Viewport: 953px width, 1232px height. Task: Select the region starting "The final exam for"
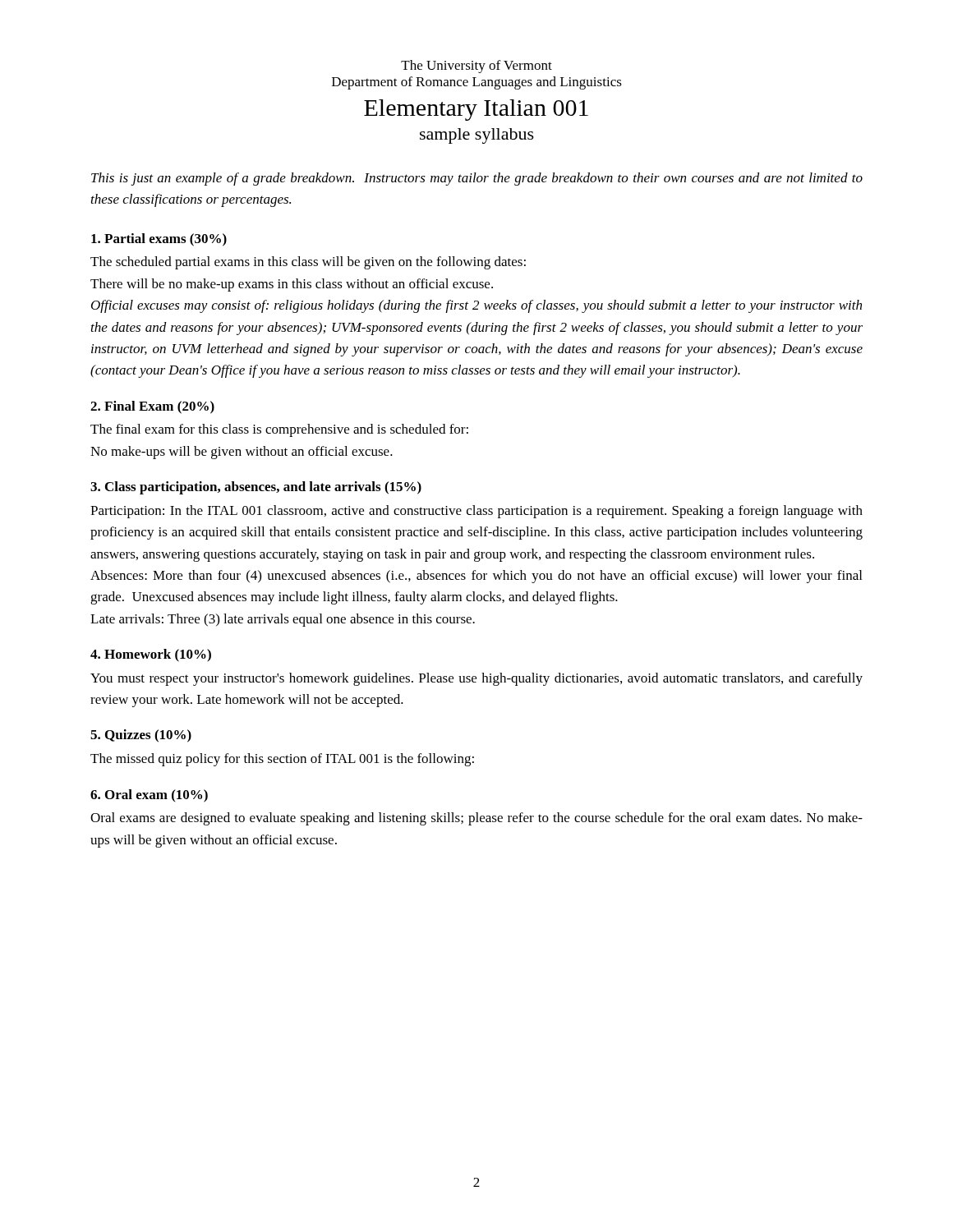pos(280,440)
